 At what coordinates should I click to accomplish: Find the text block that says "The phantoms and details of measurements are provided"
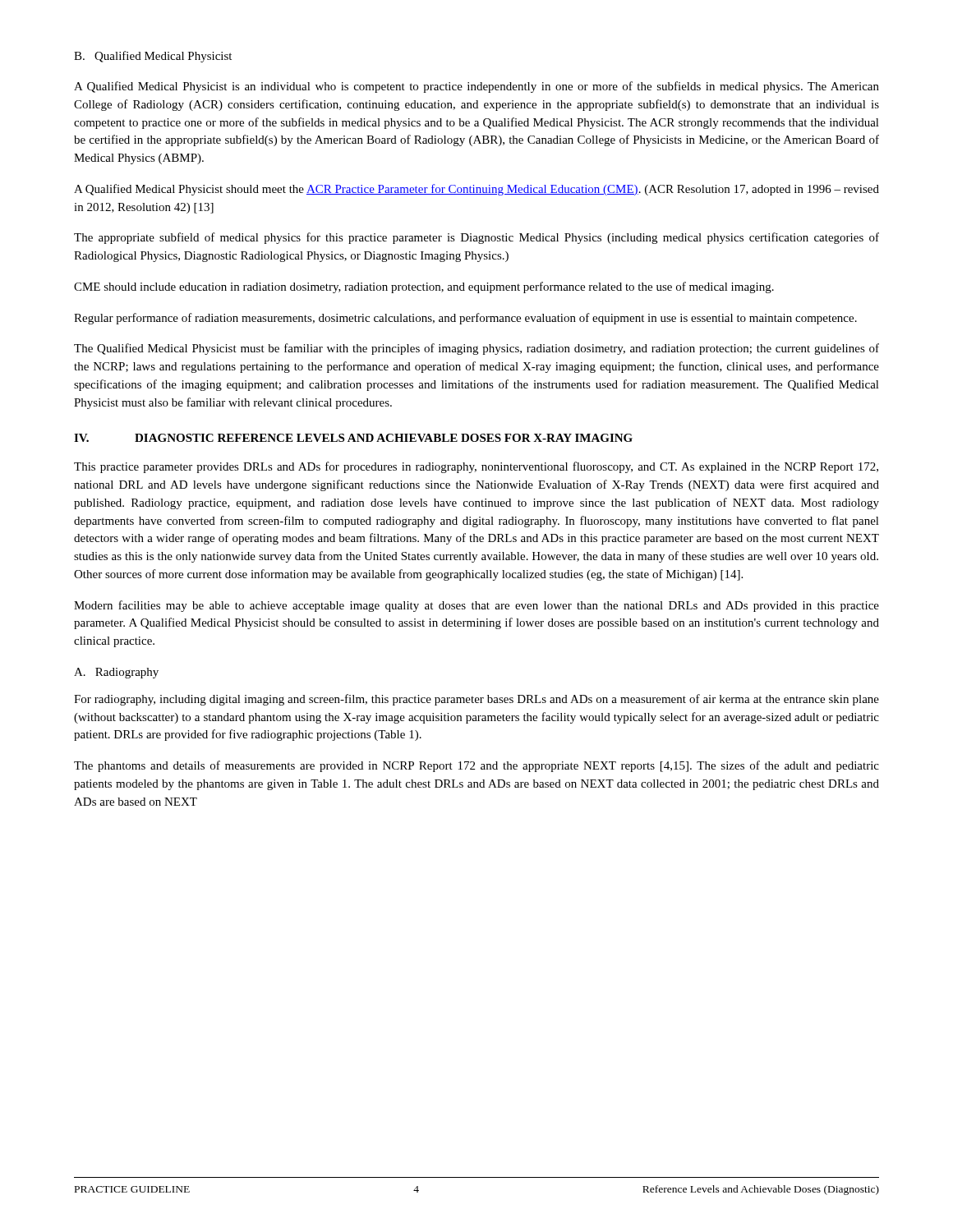pos(476,783)
